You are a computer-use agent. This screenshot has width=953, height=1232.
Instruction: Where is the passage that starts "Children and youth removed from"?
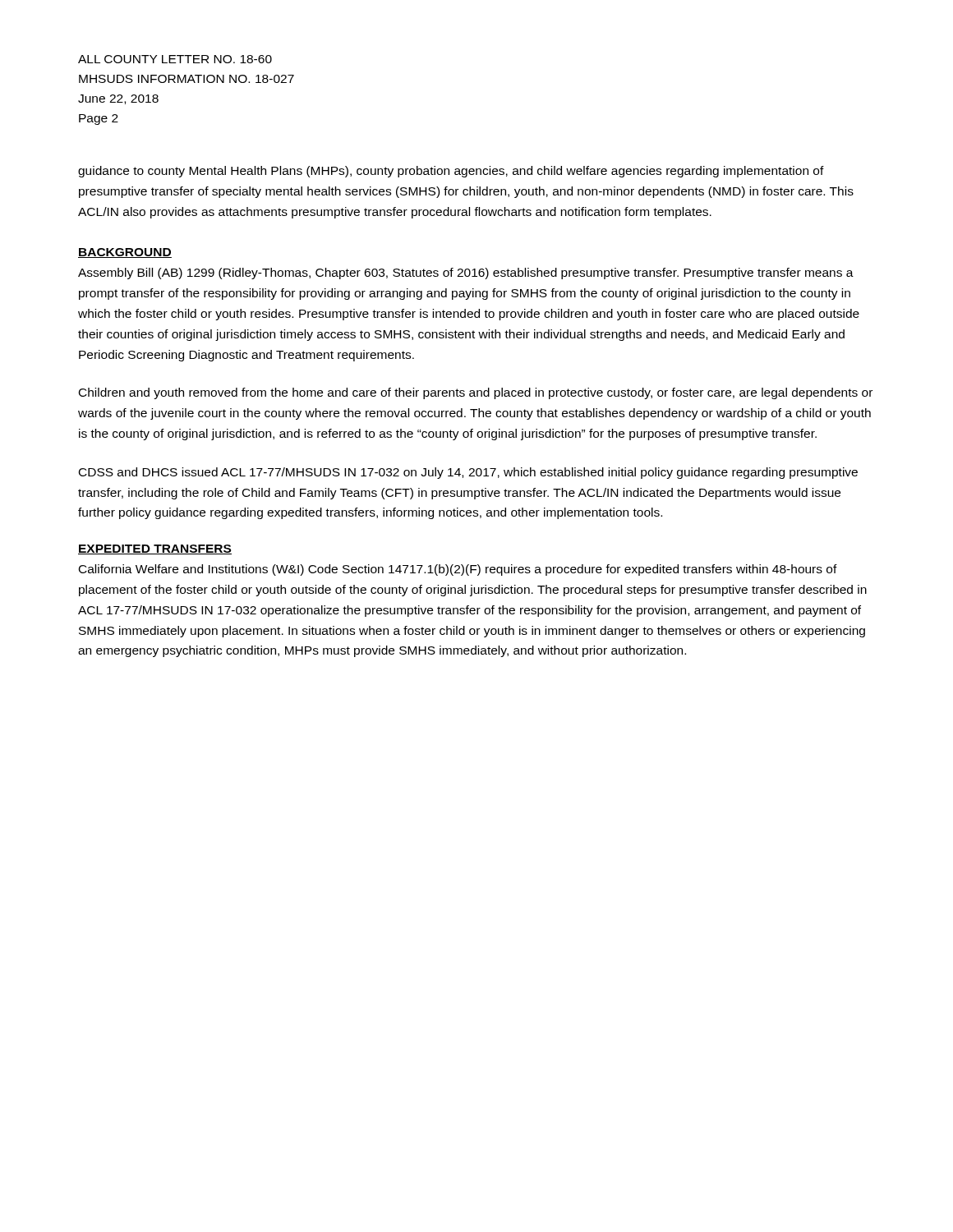tap(475, 413)
